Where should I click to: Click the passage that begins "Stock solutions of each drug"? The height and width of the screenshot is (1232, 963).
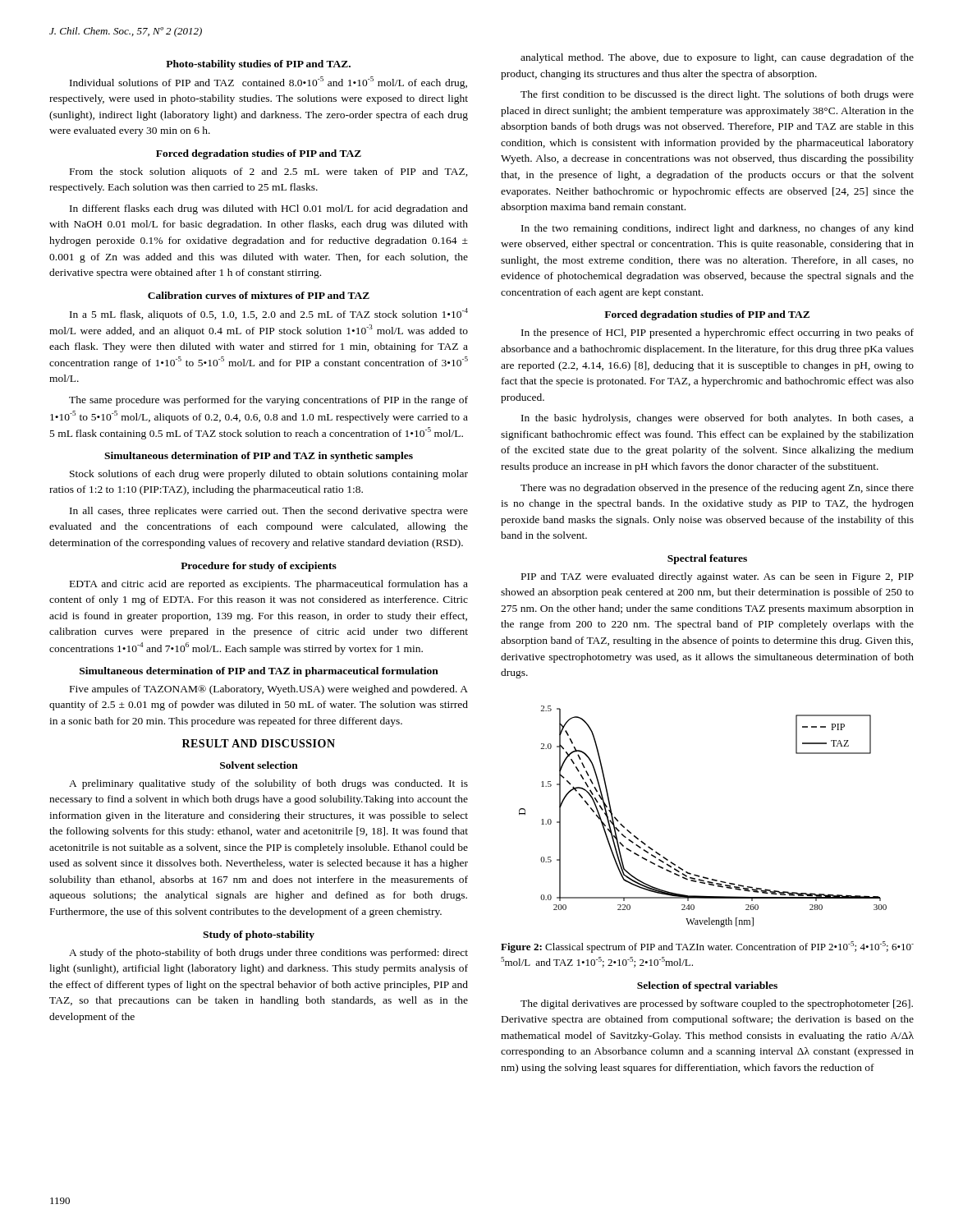259,481
